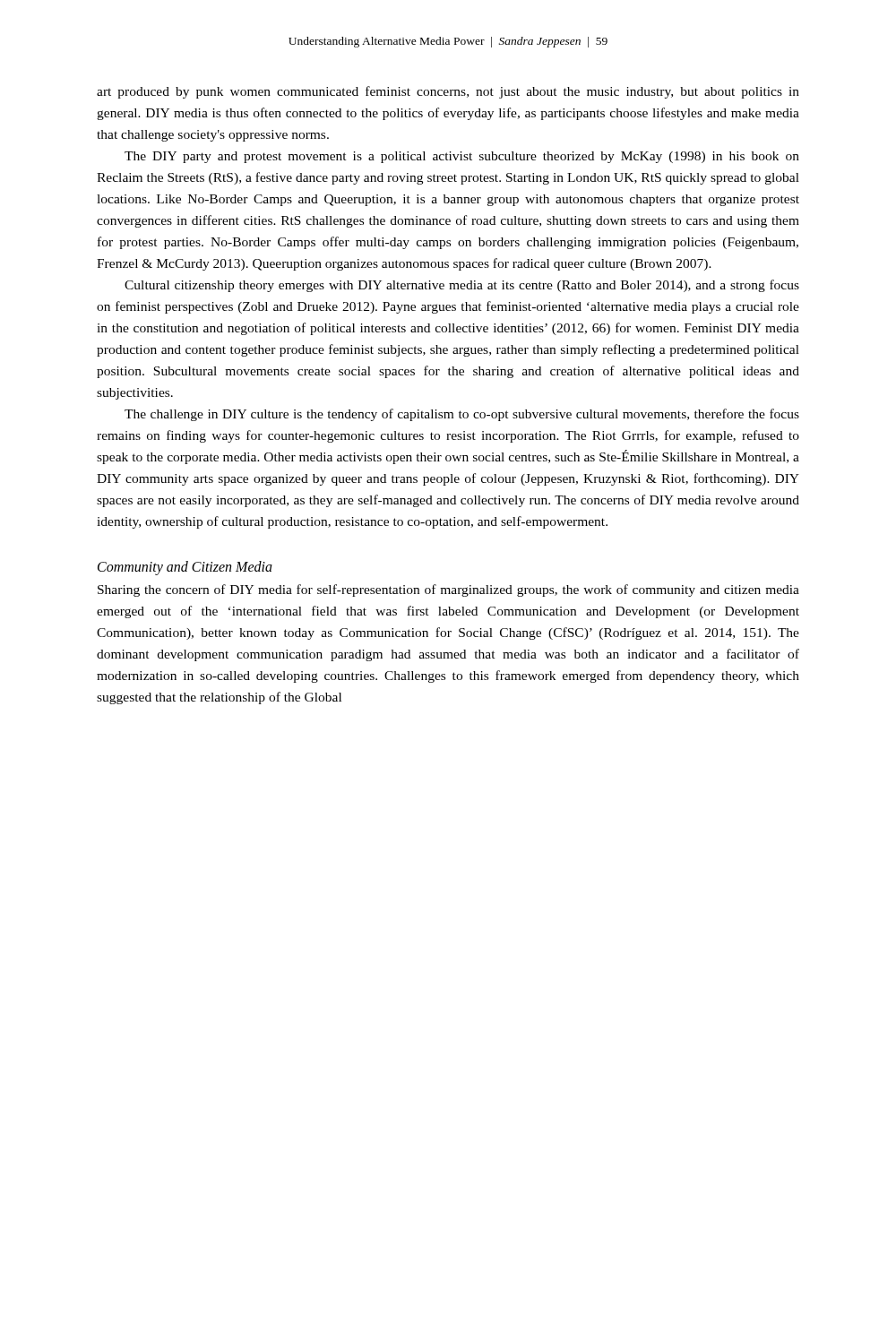Click the passage that begins "Sharing the concern of DIY media for"
Image resolution: width=896 pixels, height=1344 pixels.
(x=448, y=644)
